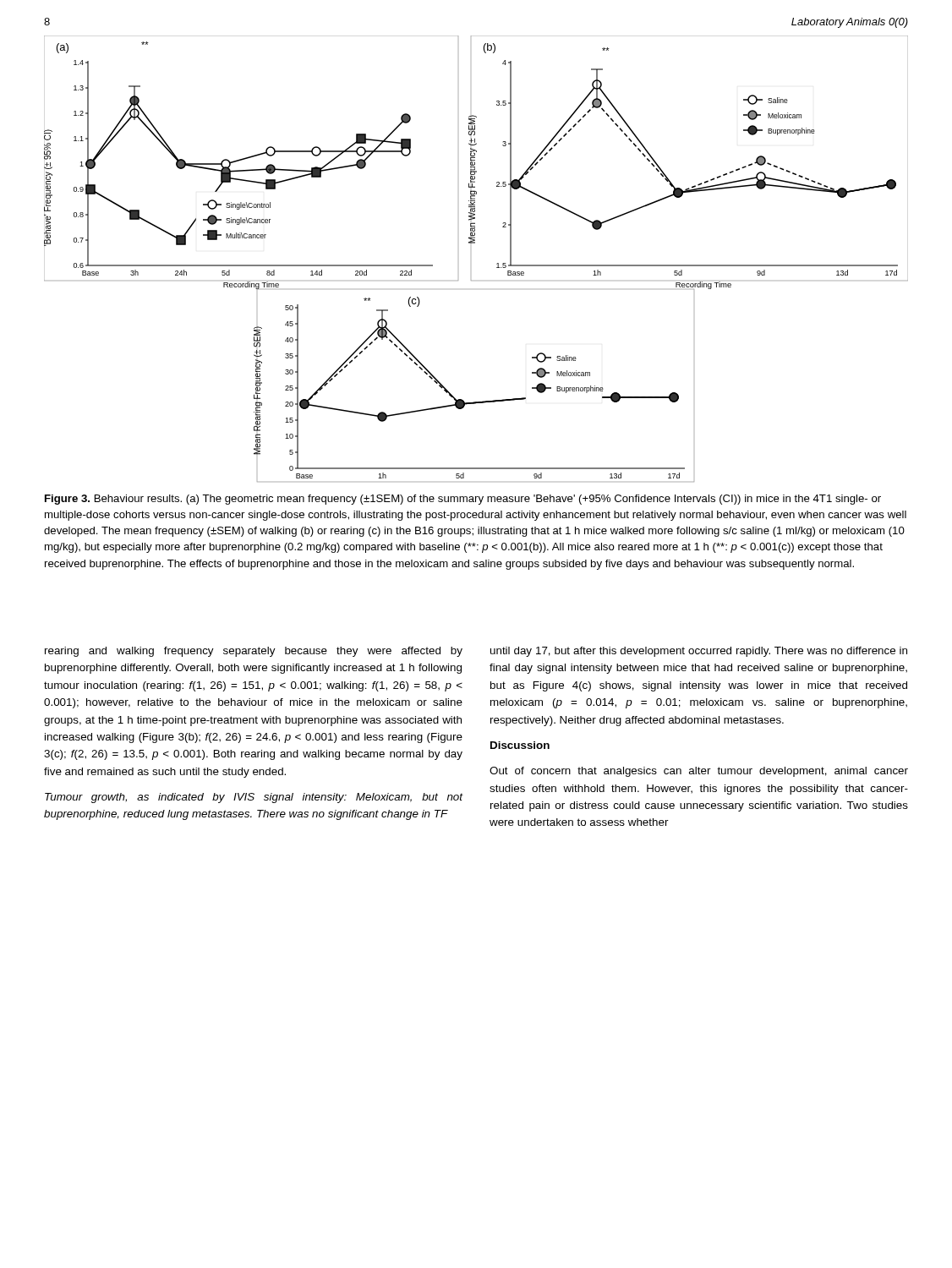952x1268 pixels.
Task: Point to the text starting "Out of concern that"
Action: [x=699, y=797]
